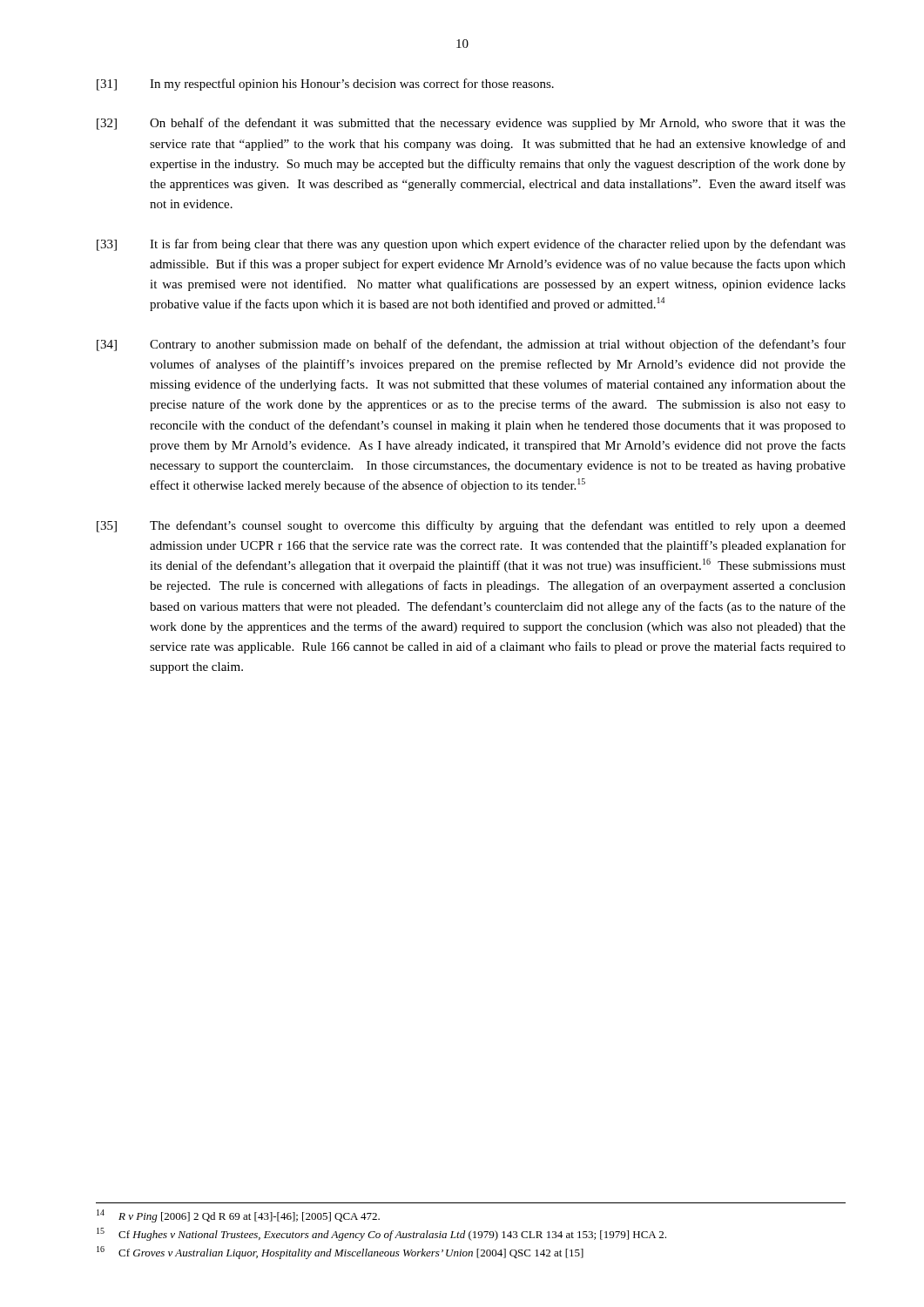This screenshot has width=924, height=1307.
Task: Navigate to the element starting "[32] On behalf of the"
Action: point(471,164)
